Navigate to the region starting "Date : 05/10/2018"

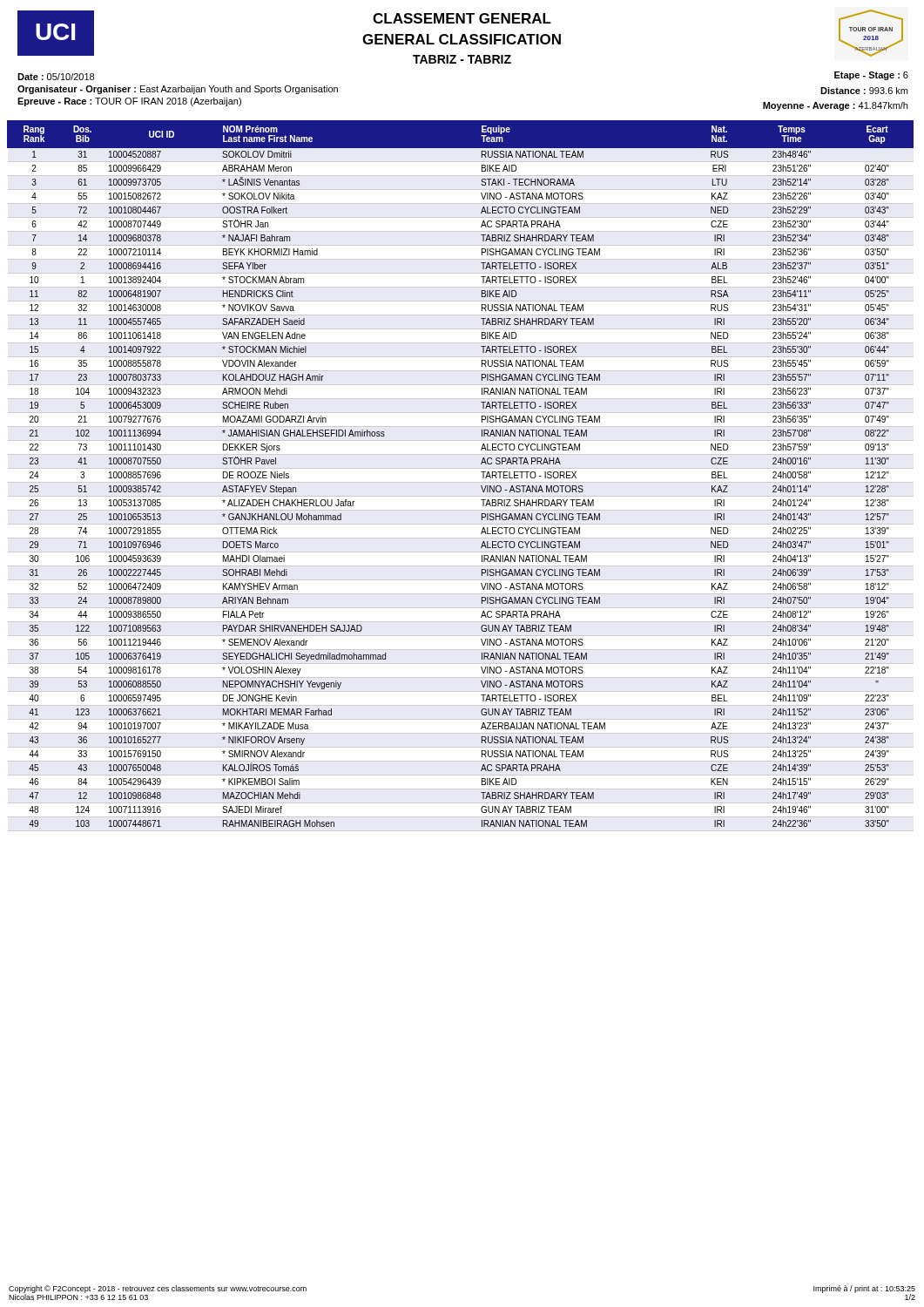[56, 77]
